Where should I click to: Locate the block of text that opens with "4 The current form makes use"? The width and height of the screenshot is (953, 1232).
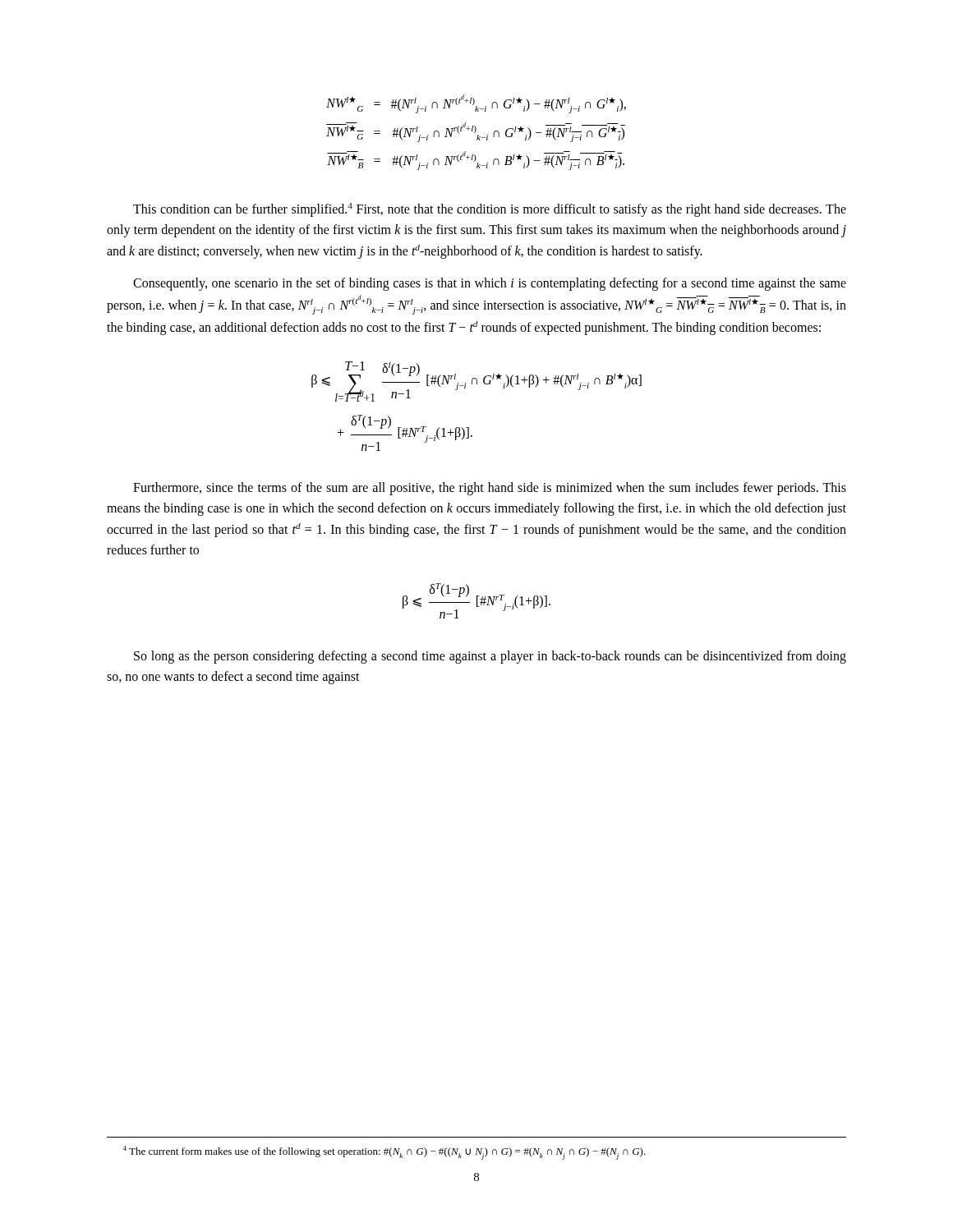pos(476,1165)
